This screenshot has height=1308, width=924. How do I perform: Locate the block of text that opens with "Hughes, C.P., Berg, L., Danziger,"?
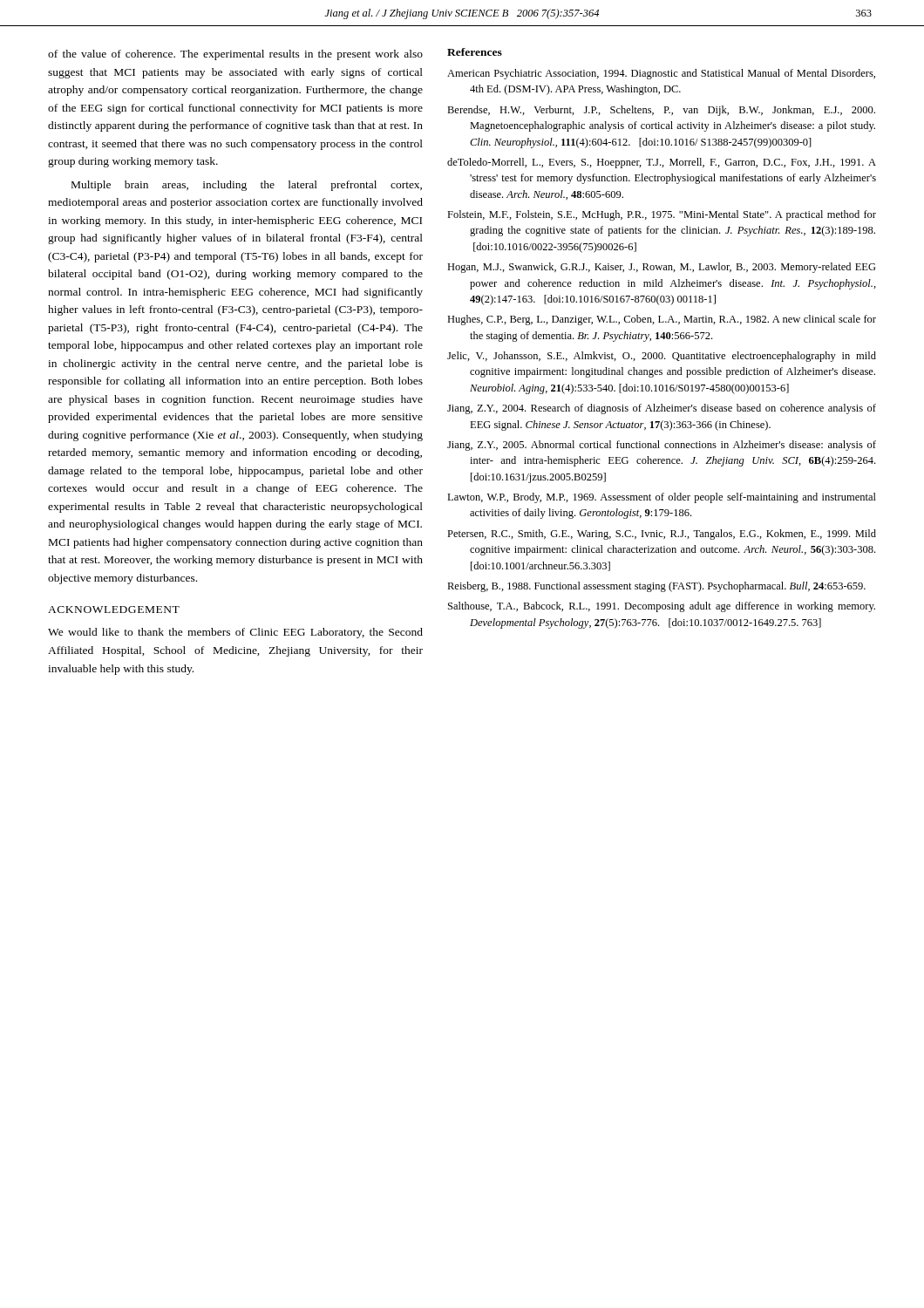662,327
